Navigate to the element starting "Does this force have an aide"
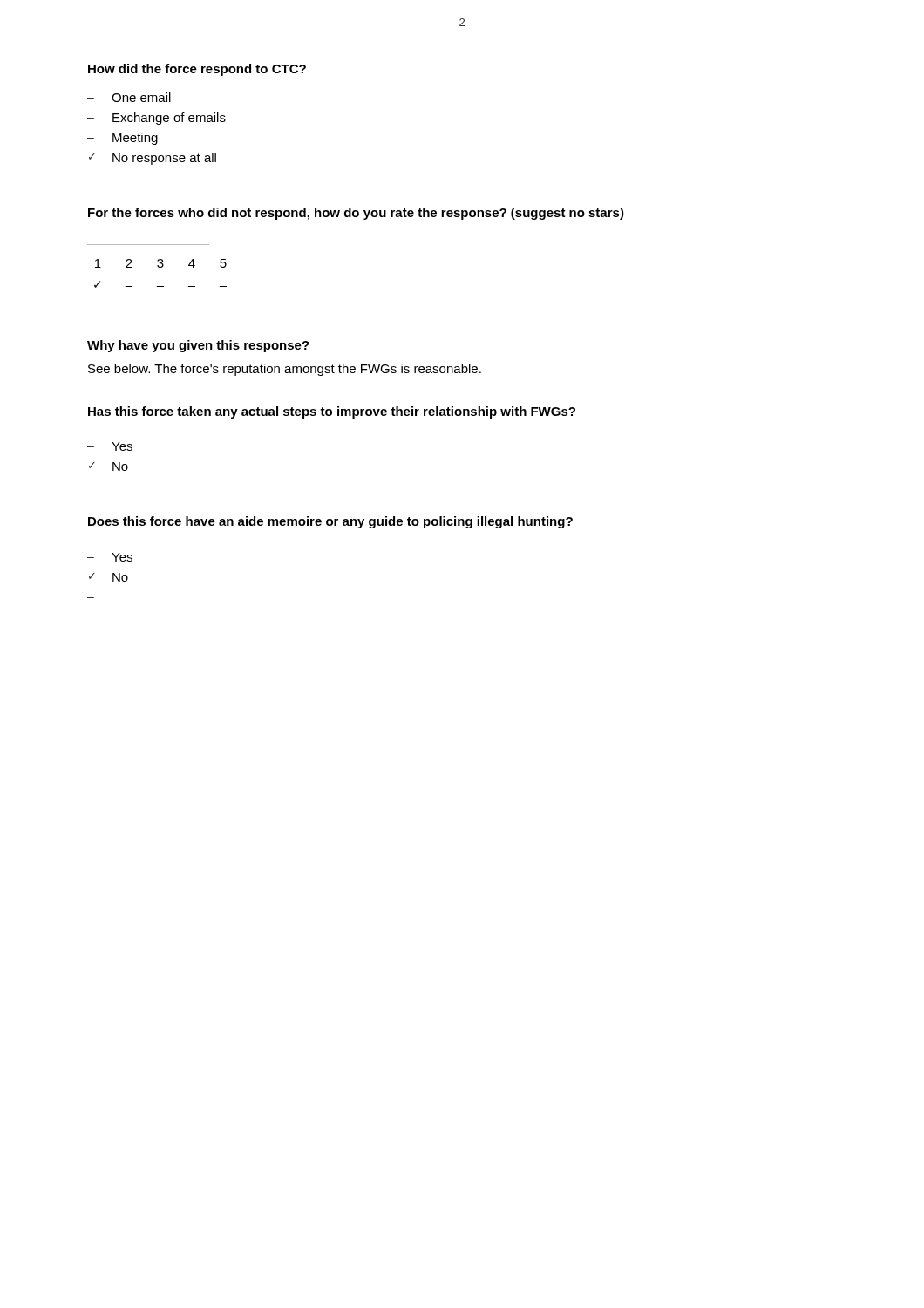The height and width of the screenshot is (1308, 924). pyautogui.click(x=330, y=521)
